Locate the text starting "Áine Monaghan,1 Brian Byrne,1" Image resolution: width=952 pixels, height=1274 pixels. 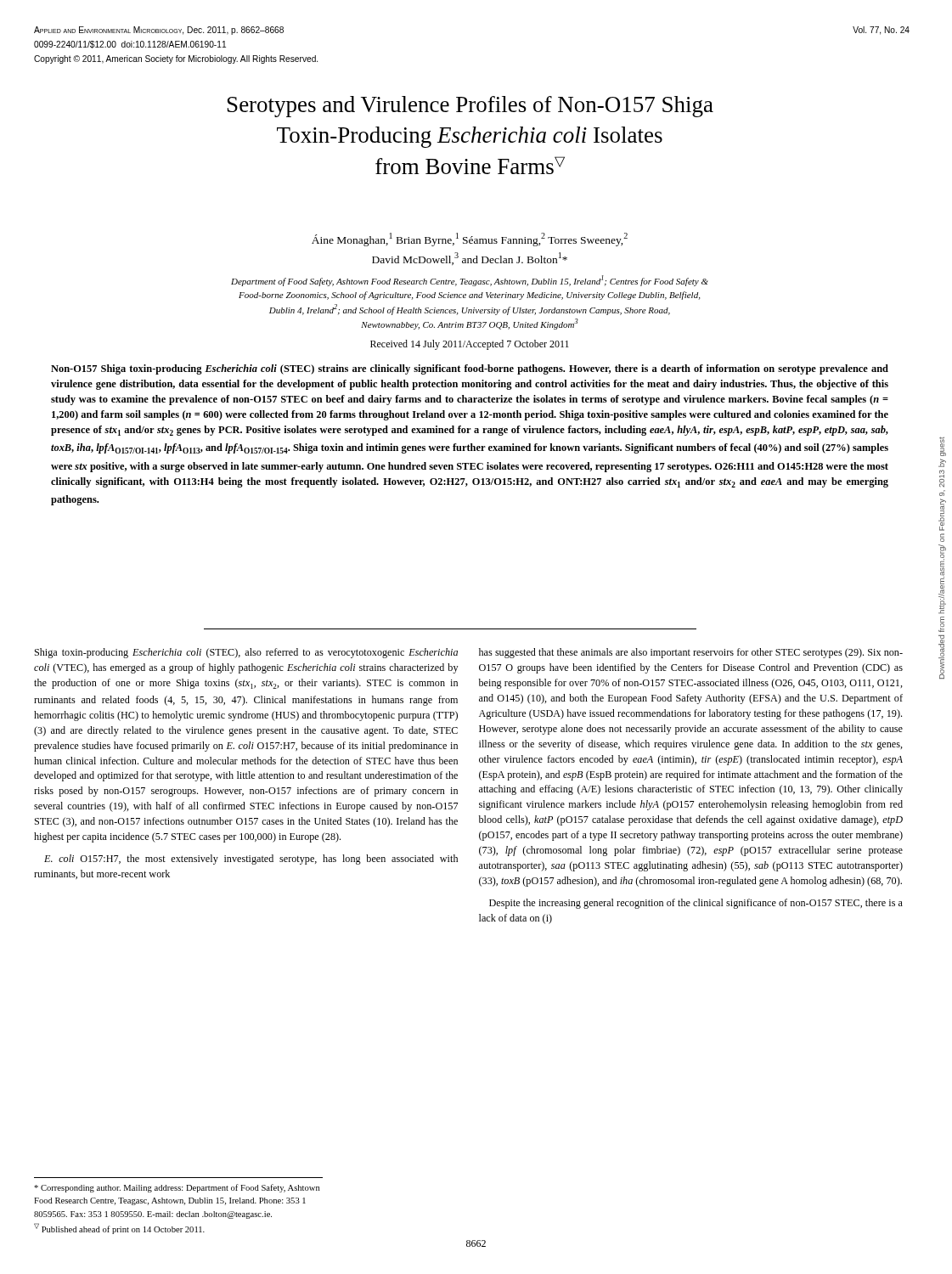pos(470,248)
